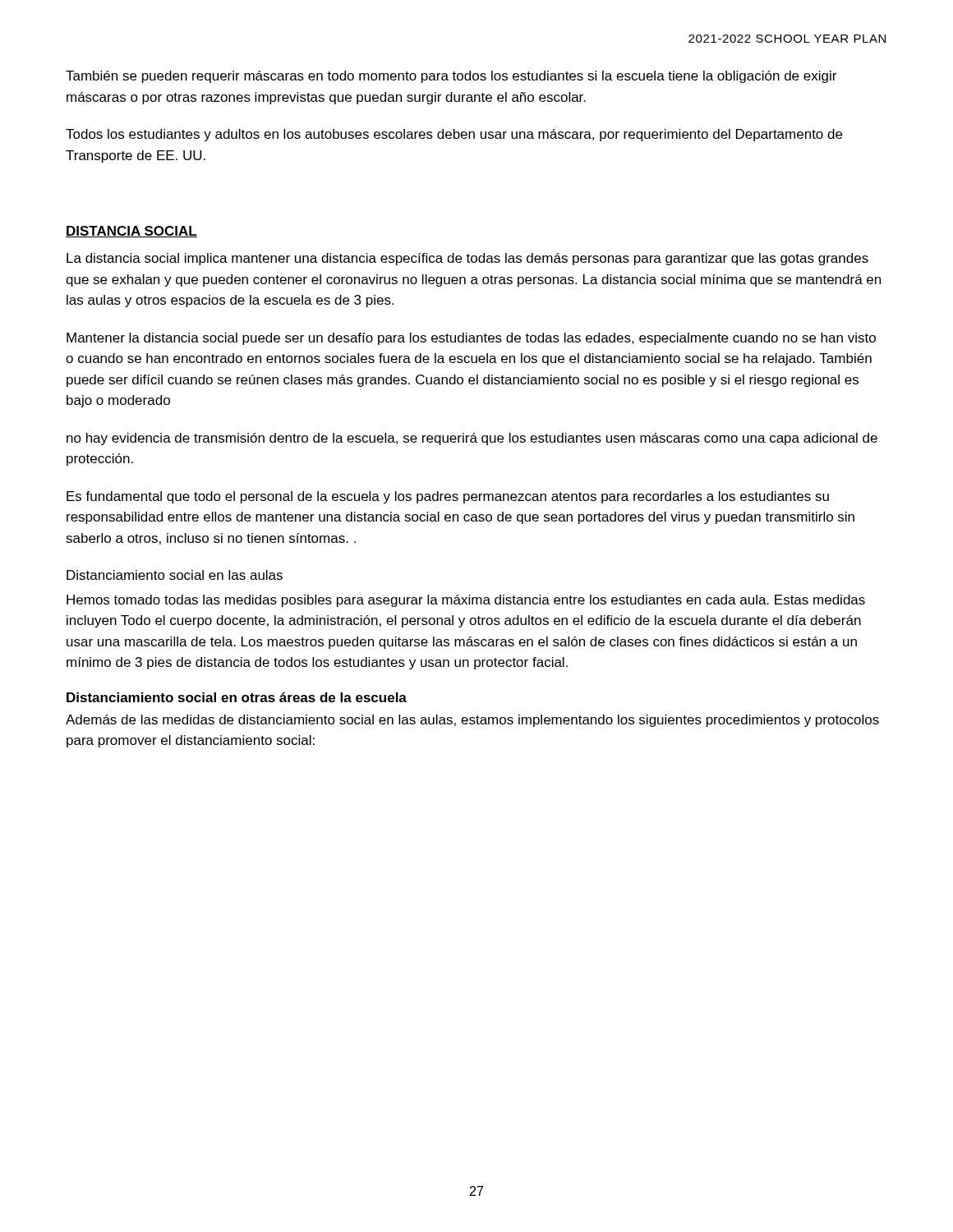The width and height of the screenshot is (953, 1232).
Task: Click on the region starting "Es fundamental que todo el"
Action: pos(461,517)
